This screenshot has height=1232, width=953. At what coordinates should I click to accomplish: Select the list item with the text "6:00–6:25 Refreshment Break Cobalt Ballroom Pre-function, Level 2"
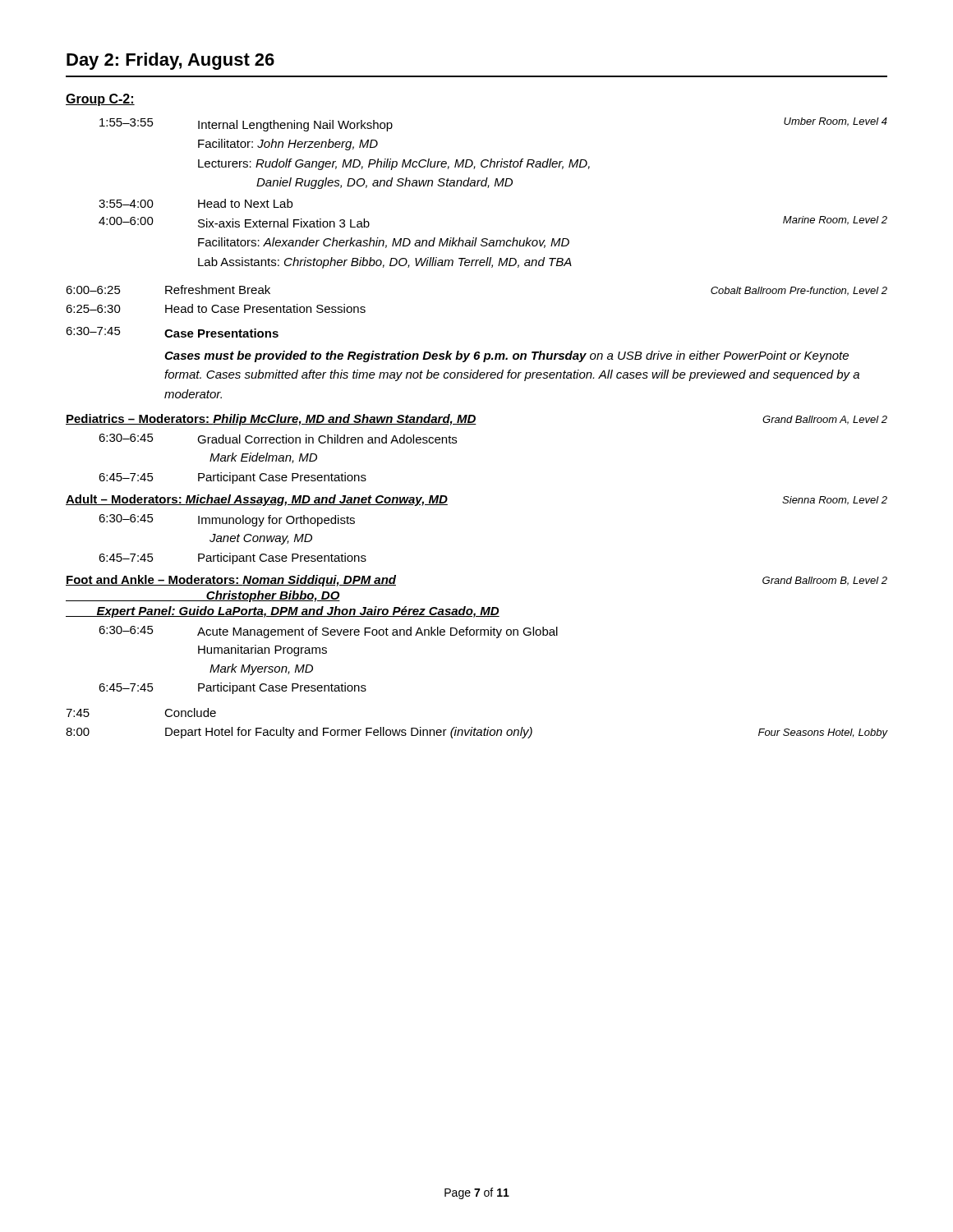coord(89,290)
